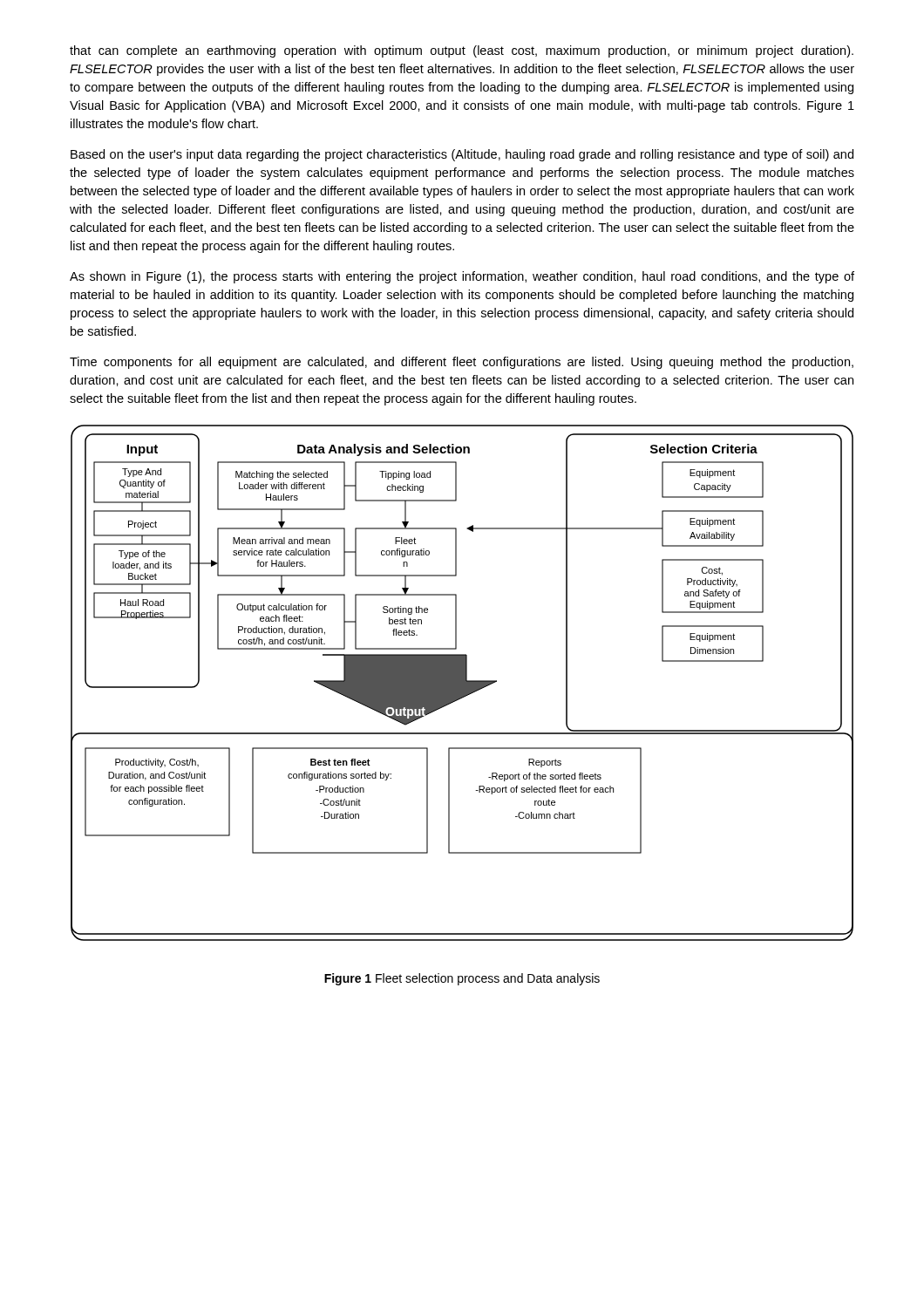
Task: Point to the region starting "Based on the"
Action: click(x=462, y=201)
